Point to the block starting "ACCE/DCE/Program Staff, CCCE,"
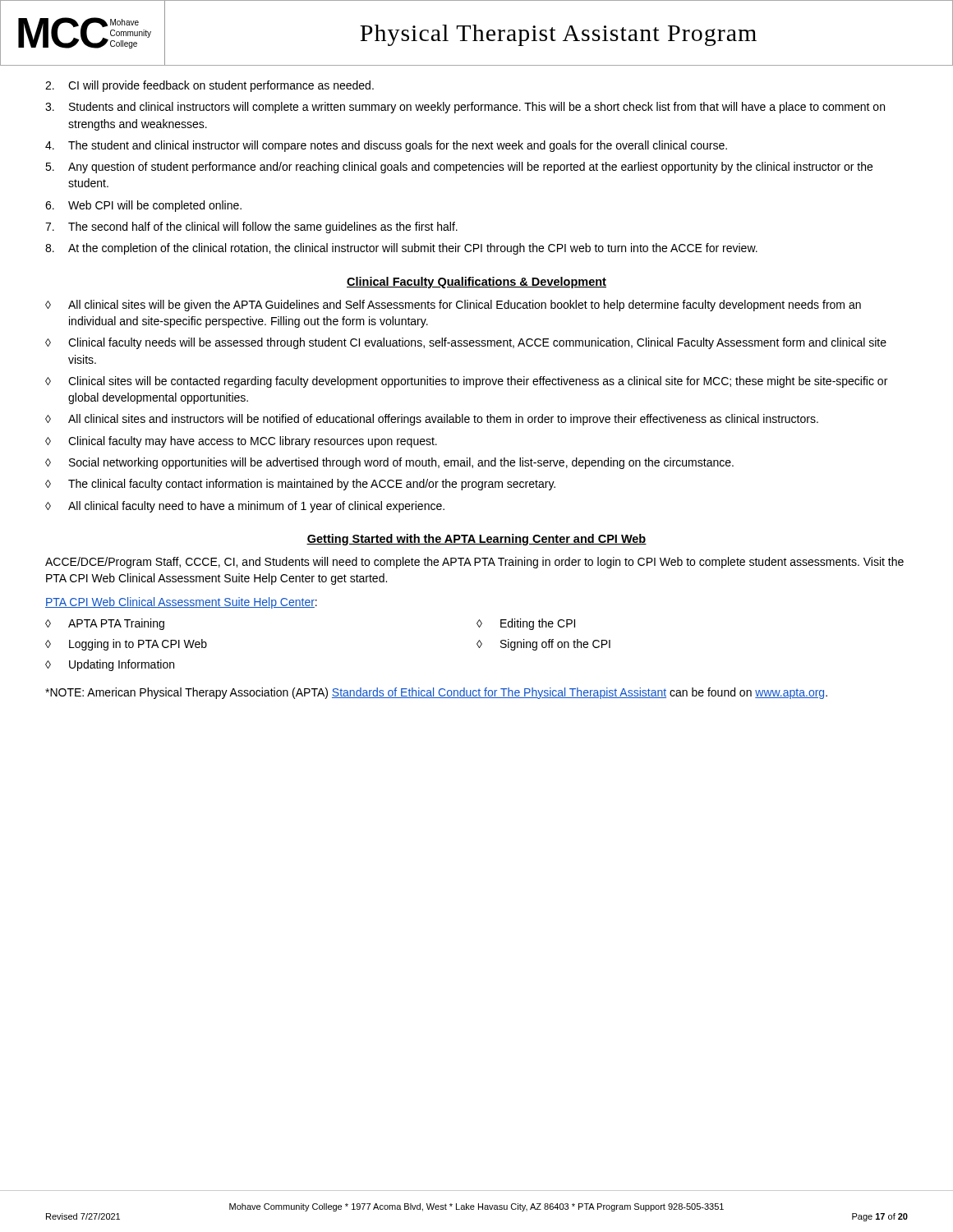The width and height of the screenshot is (953, 1232). pyautogui.click(x=475, y=570)
